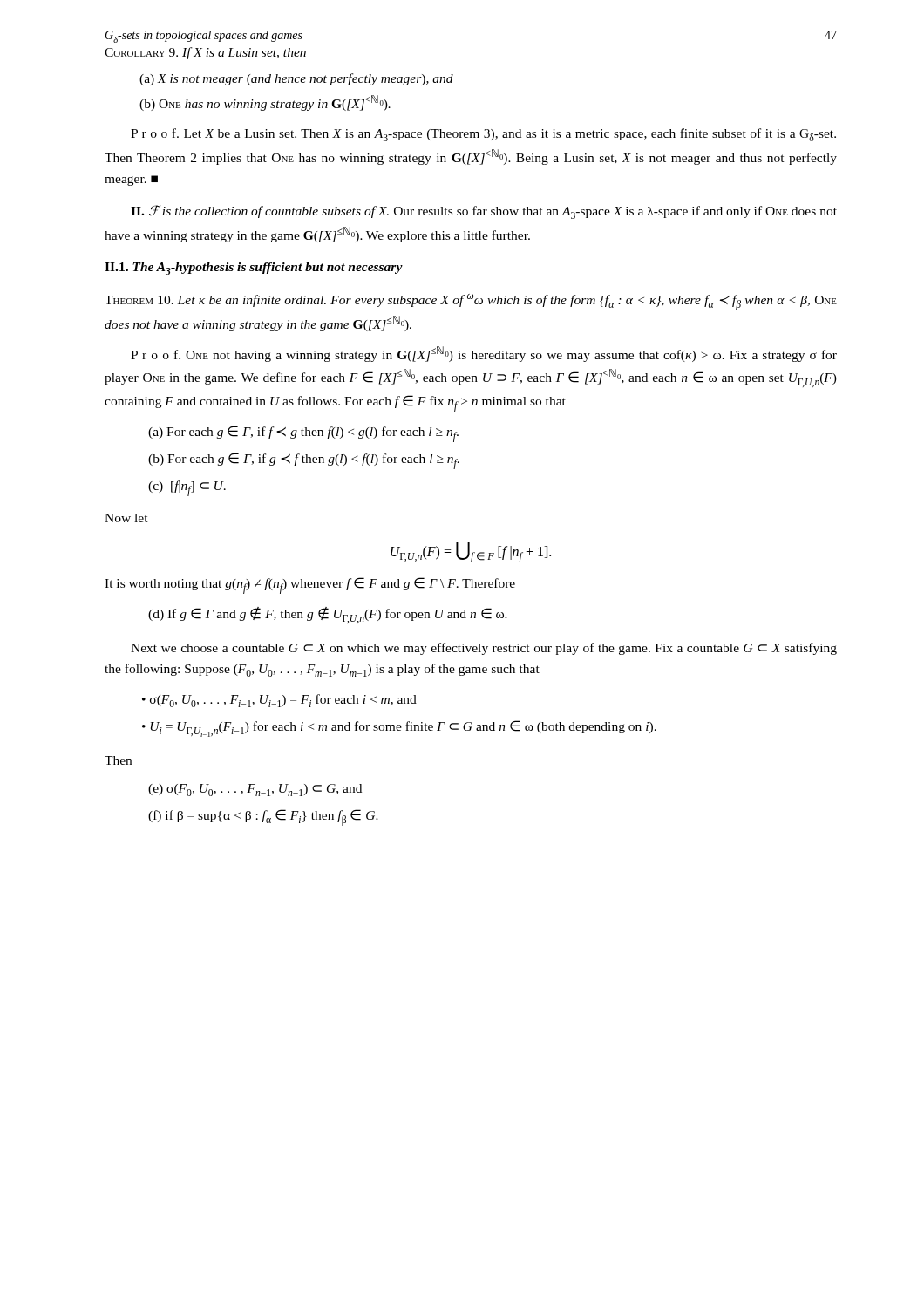Screen dimensions: 1308x924
Task: Find the formula on this page that starts "UΓ,U,n(F) = ⋃f ∈ F [f |nf"
Action: [x=471, y=551]
